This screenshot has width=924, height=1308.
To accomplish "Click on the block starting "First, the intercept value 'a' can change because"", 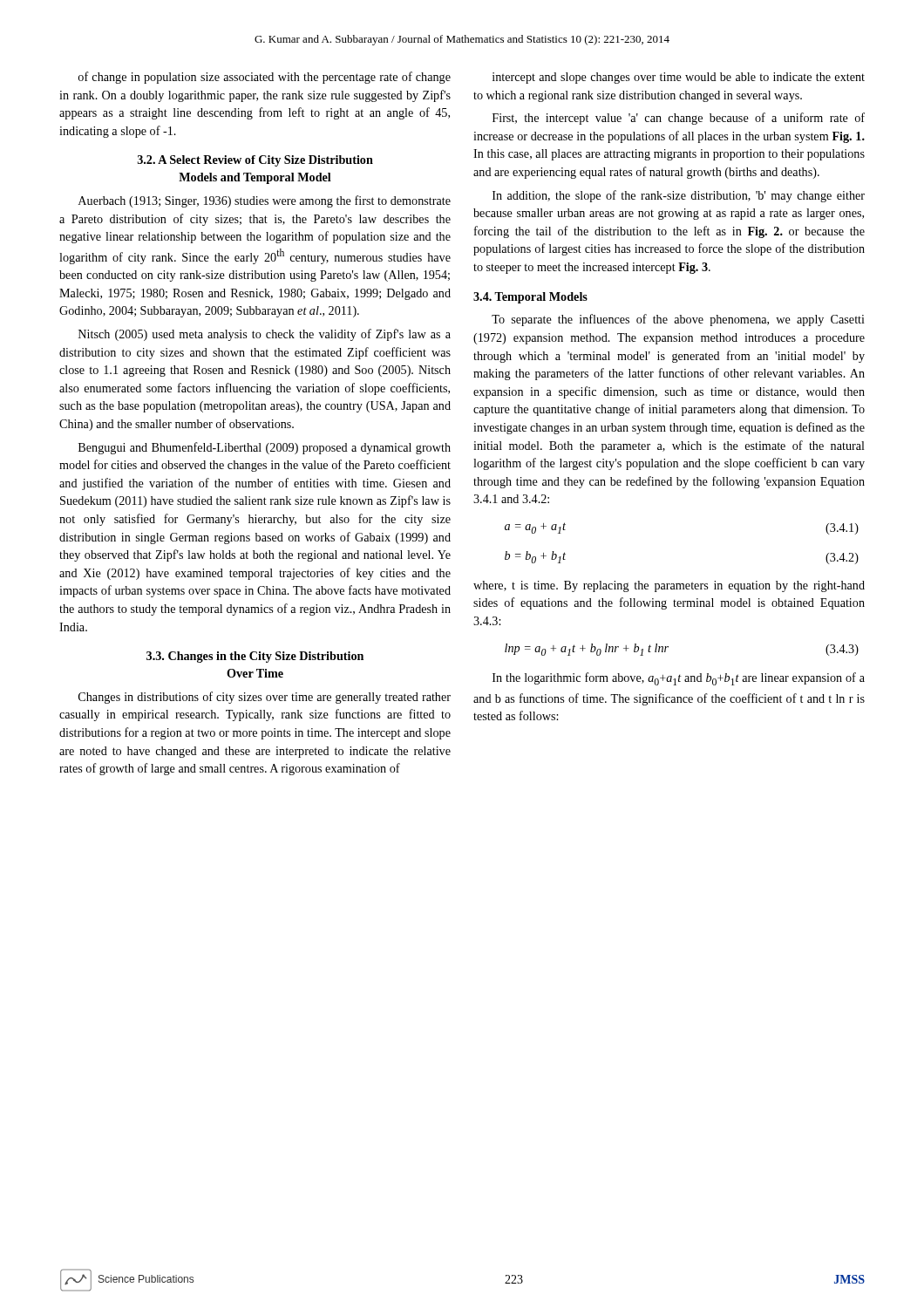I will click(x=669, y=145).
